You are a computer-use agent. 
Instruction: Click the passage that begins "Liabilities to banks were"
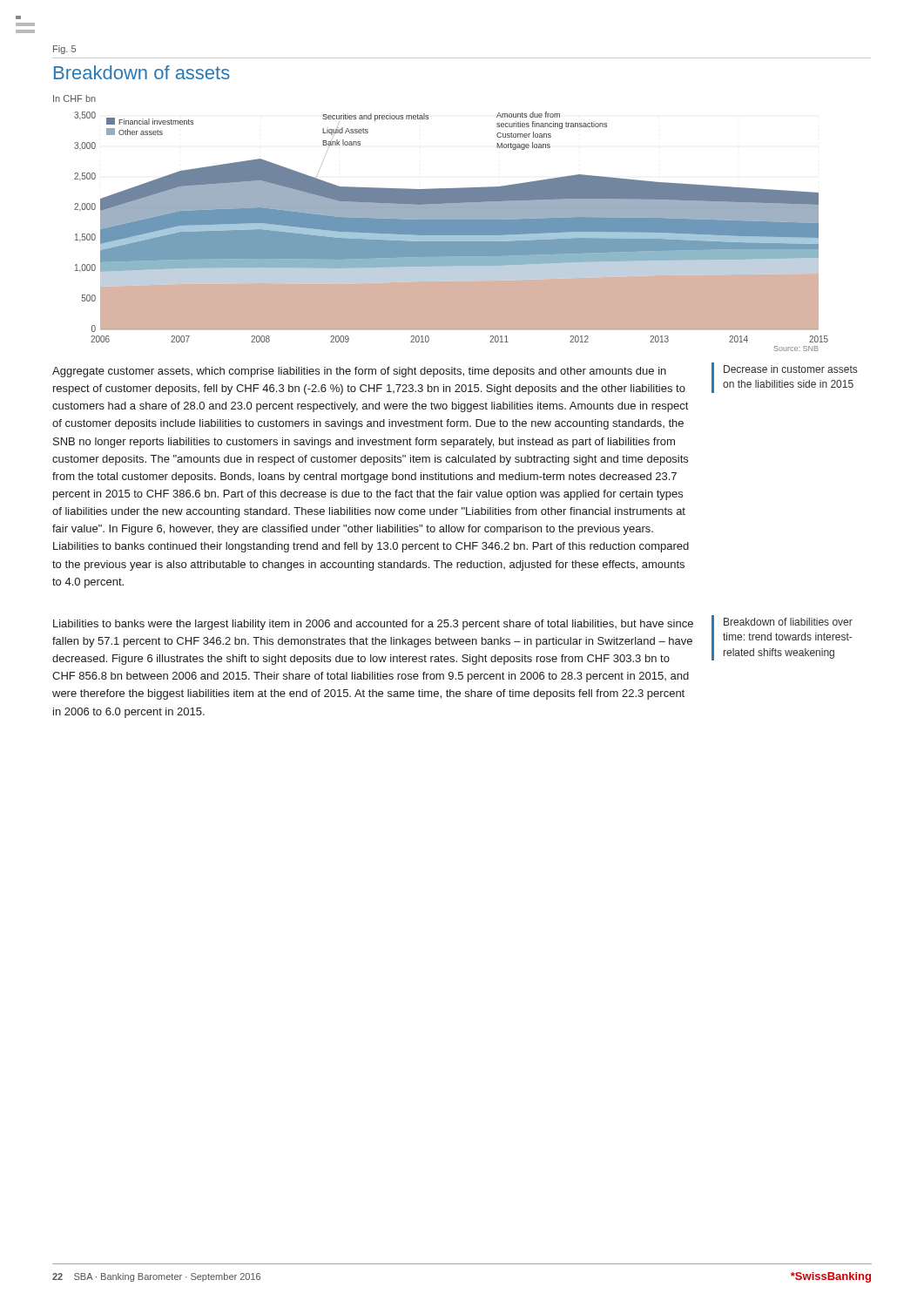[373, 667]
